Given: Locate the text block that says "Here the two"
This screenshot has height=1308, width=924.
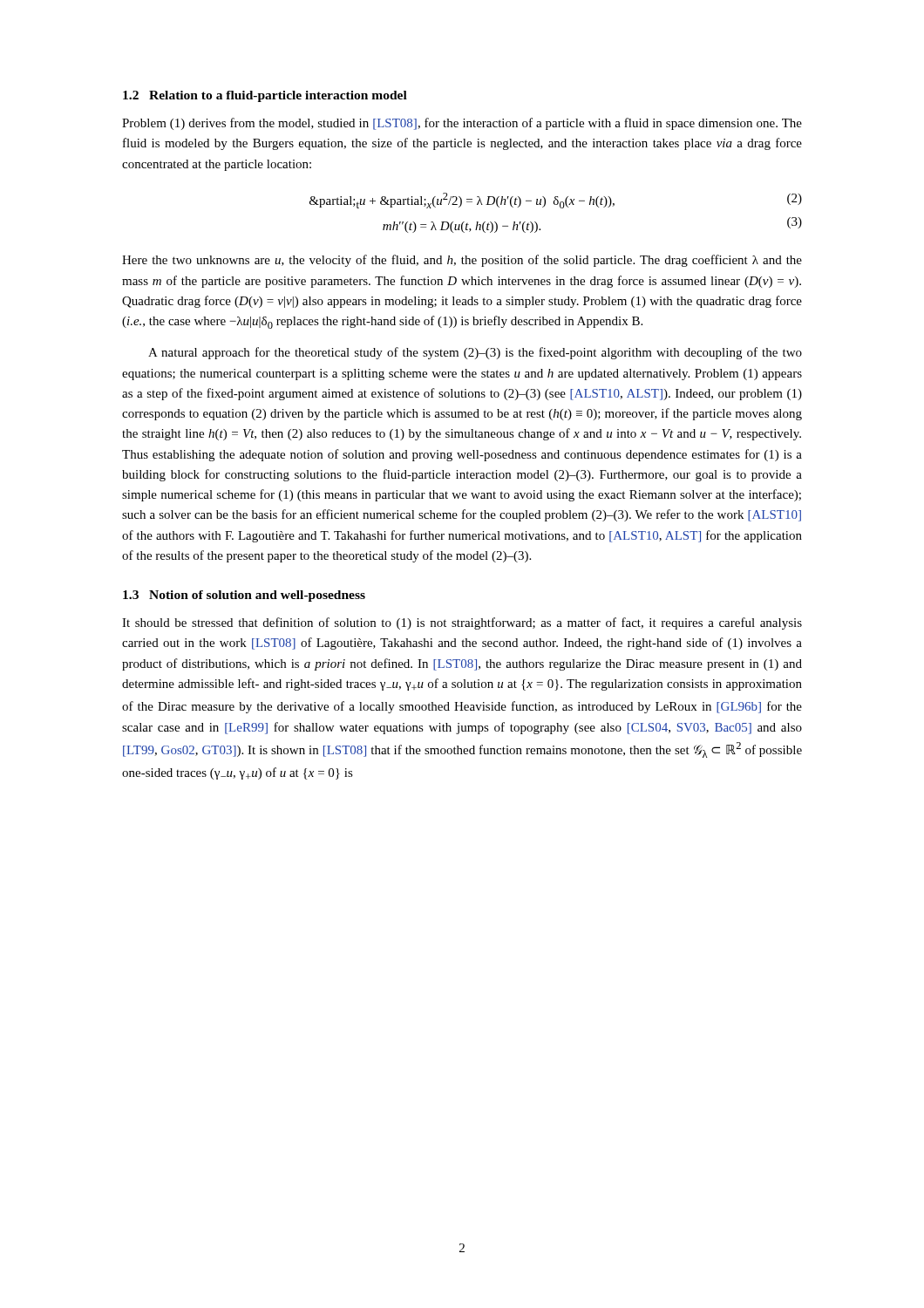Looking at the screenshot, I should tap(462, 292).
